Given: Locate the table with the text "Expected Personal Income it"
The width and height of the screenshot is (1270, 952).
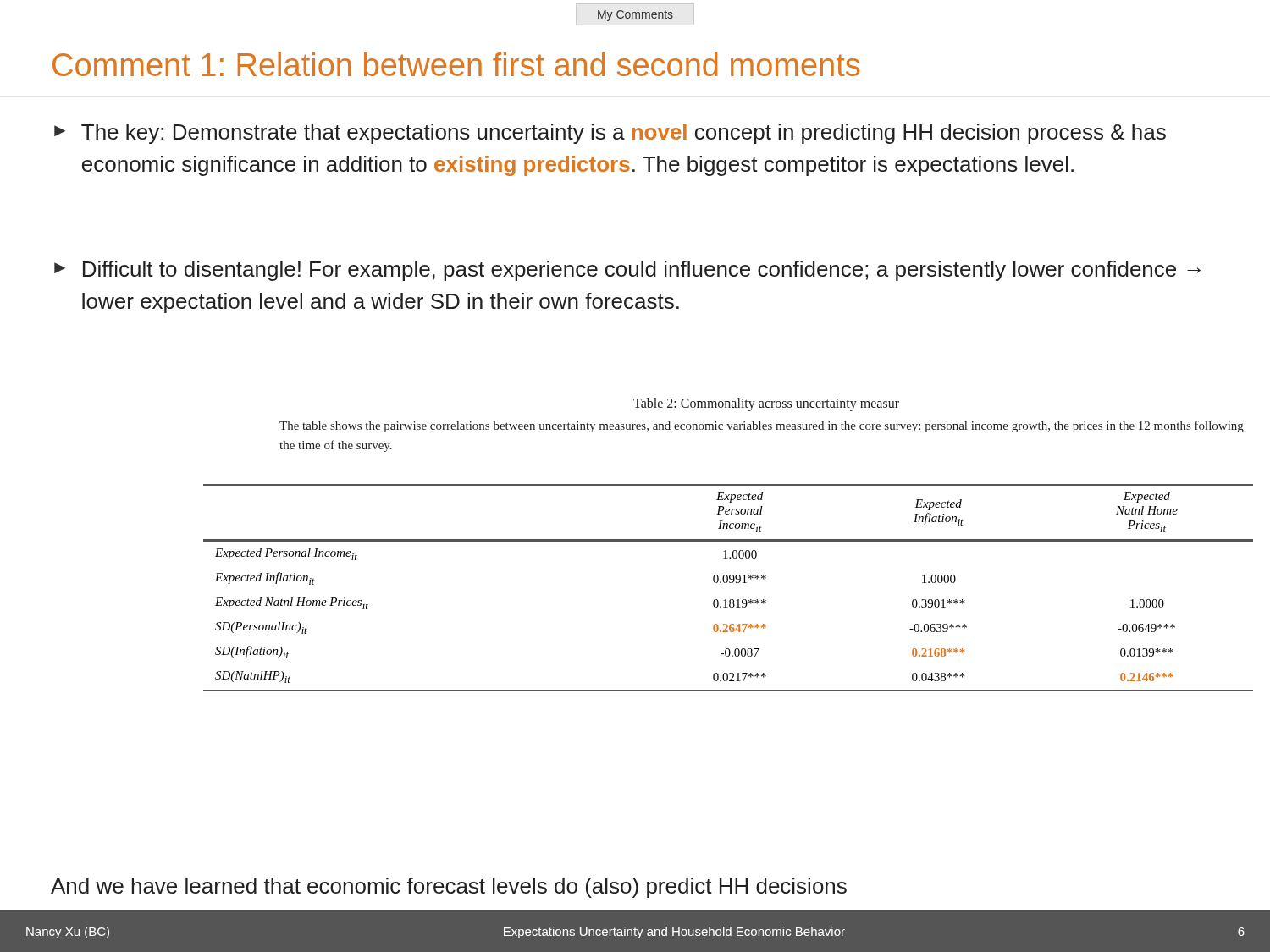Looking at the screenshot, I should pyautogui.click(x=728, y=588).
